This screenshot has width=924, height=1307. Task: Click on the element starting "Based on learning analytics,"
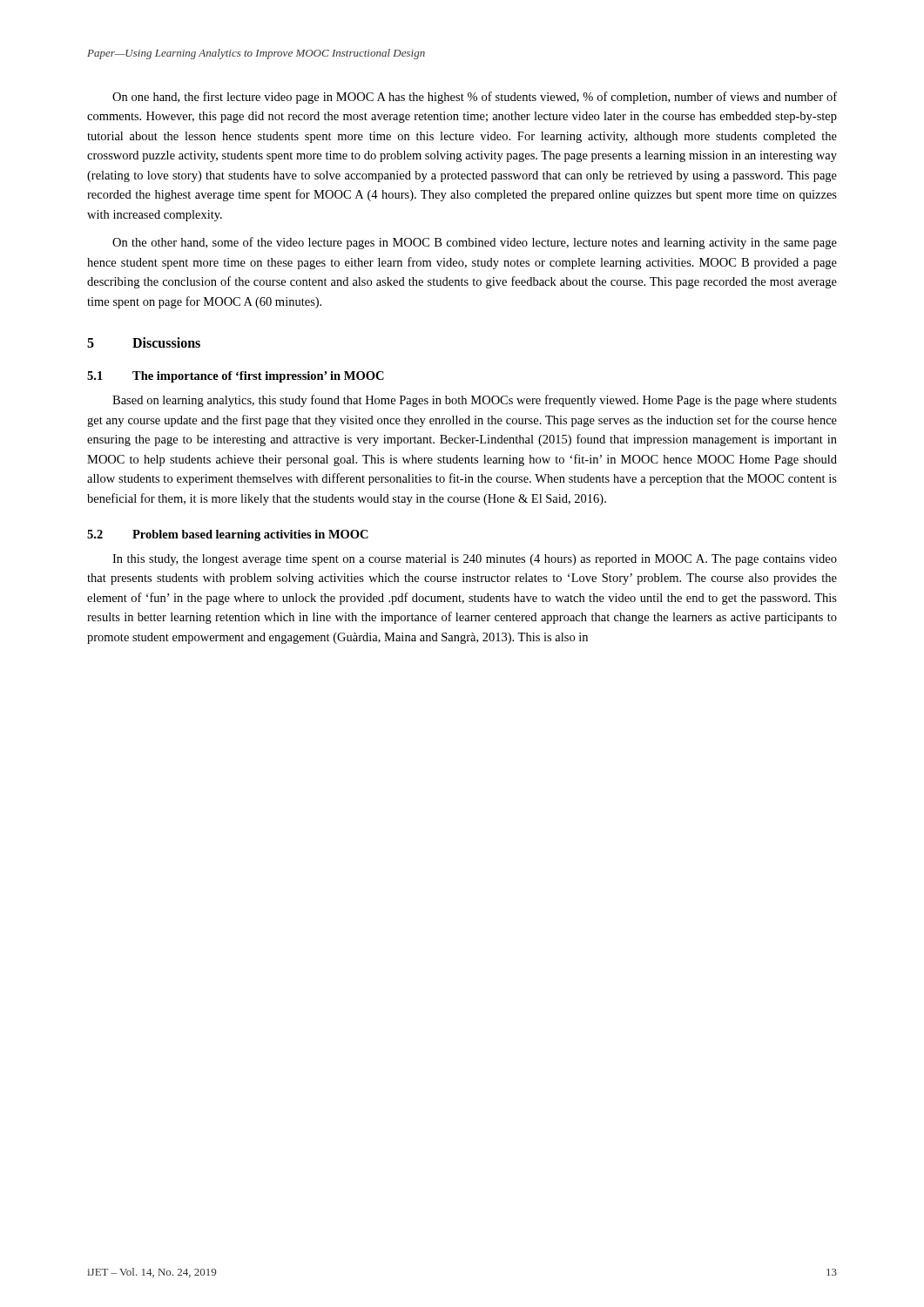pyautogui.click(x=462, y=449)
